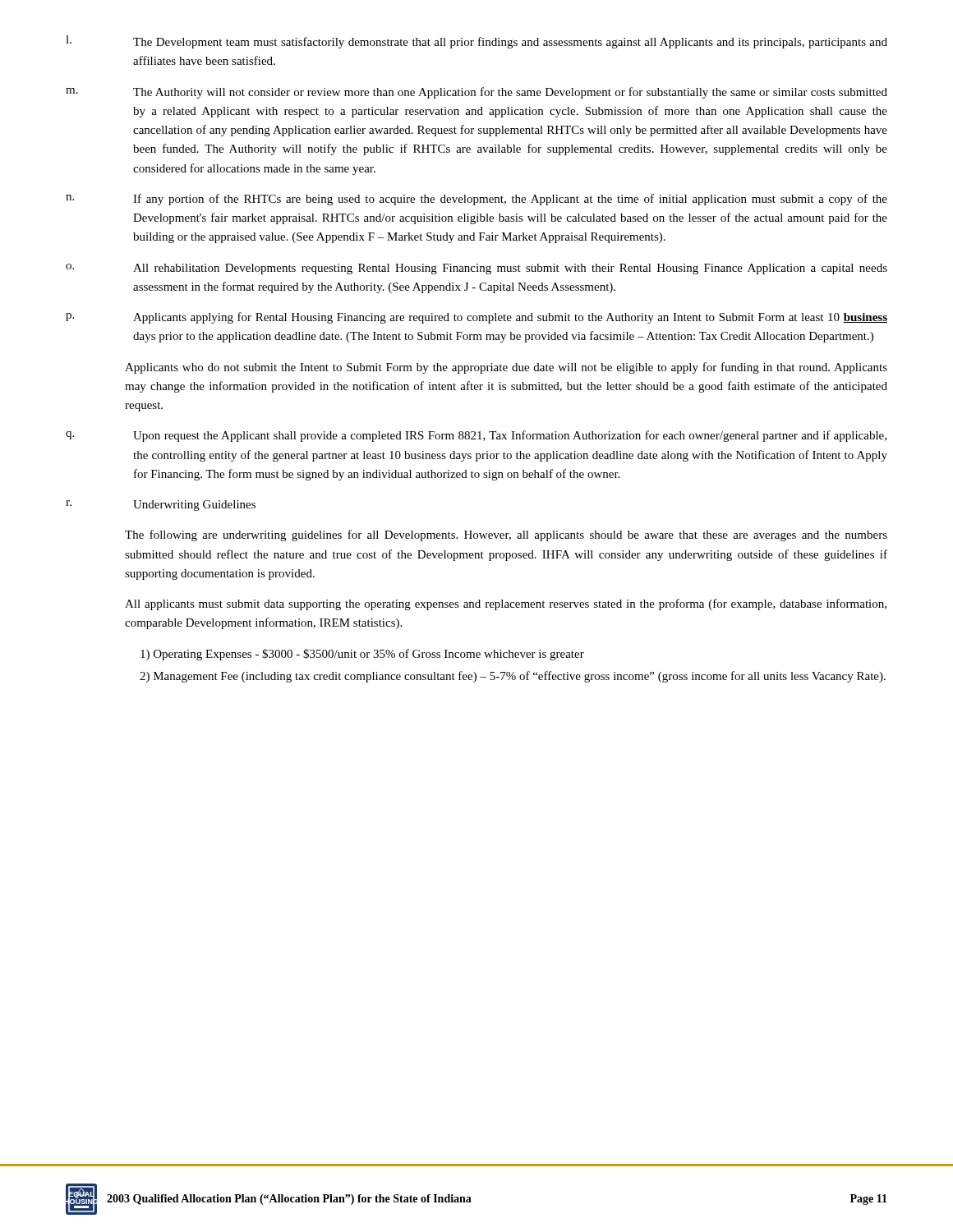This screenshot has width=953, height=1232.
Task: Click on the text block starting "2) Management Fee (including tax credit"
Action: point(513,676)
